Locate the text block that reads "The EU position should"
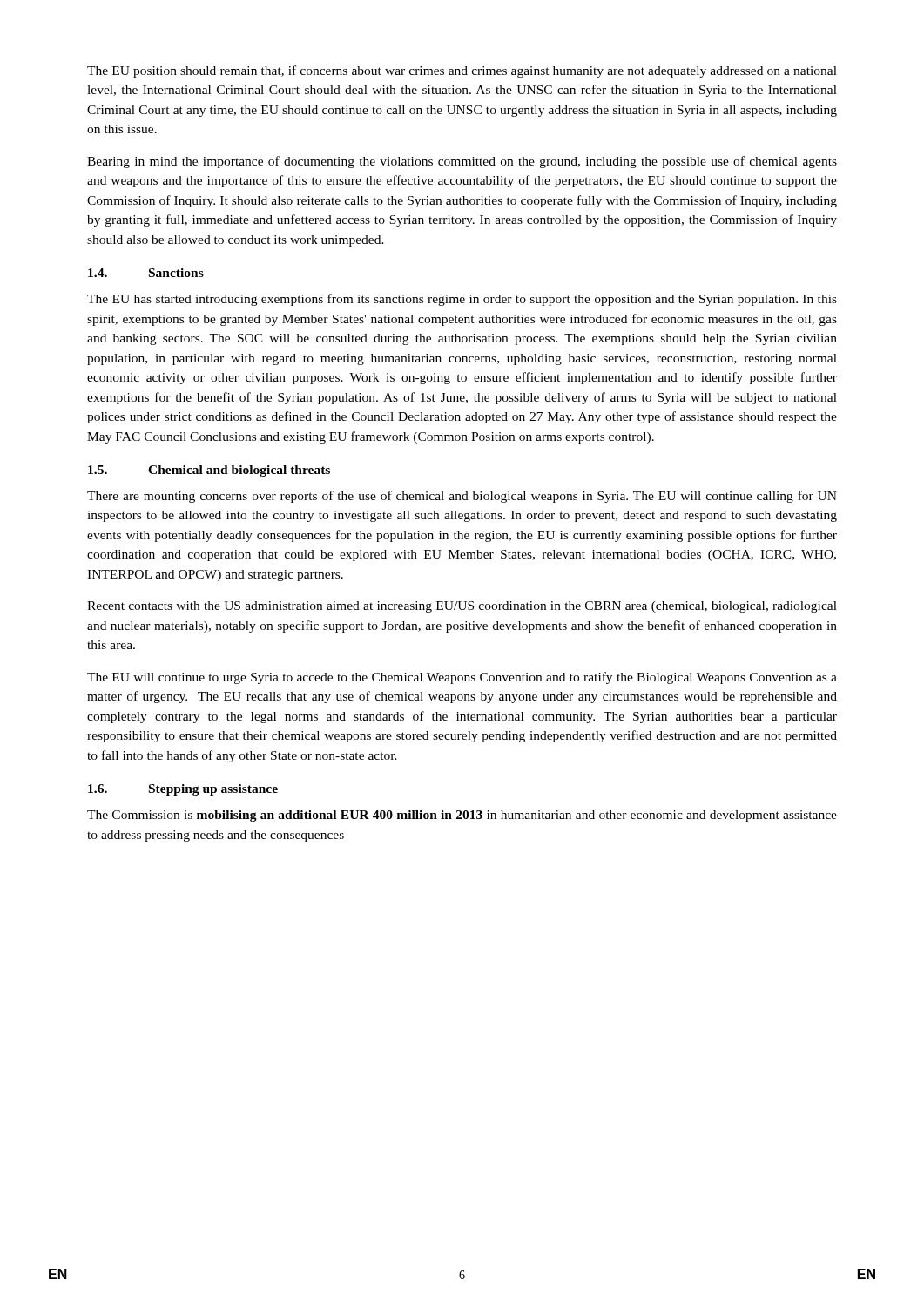 pos(462,100)
